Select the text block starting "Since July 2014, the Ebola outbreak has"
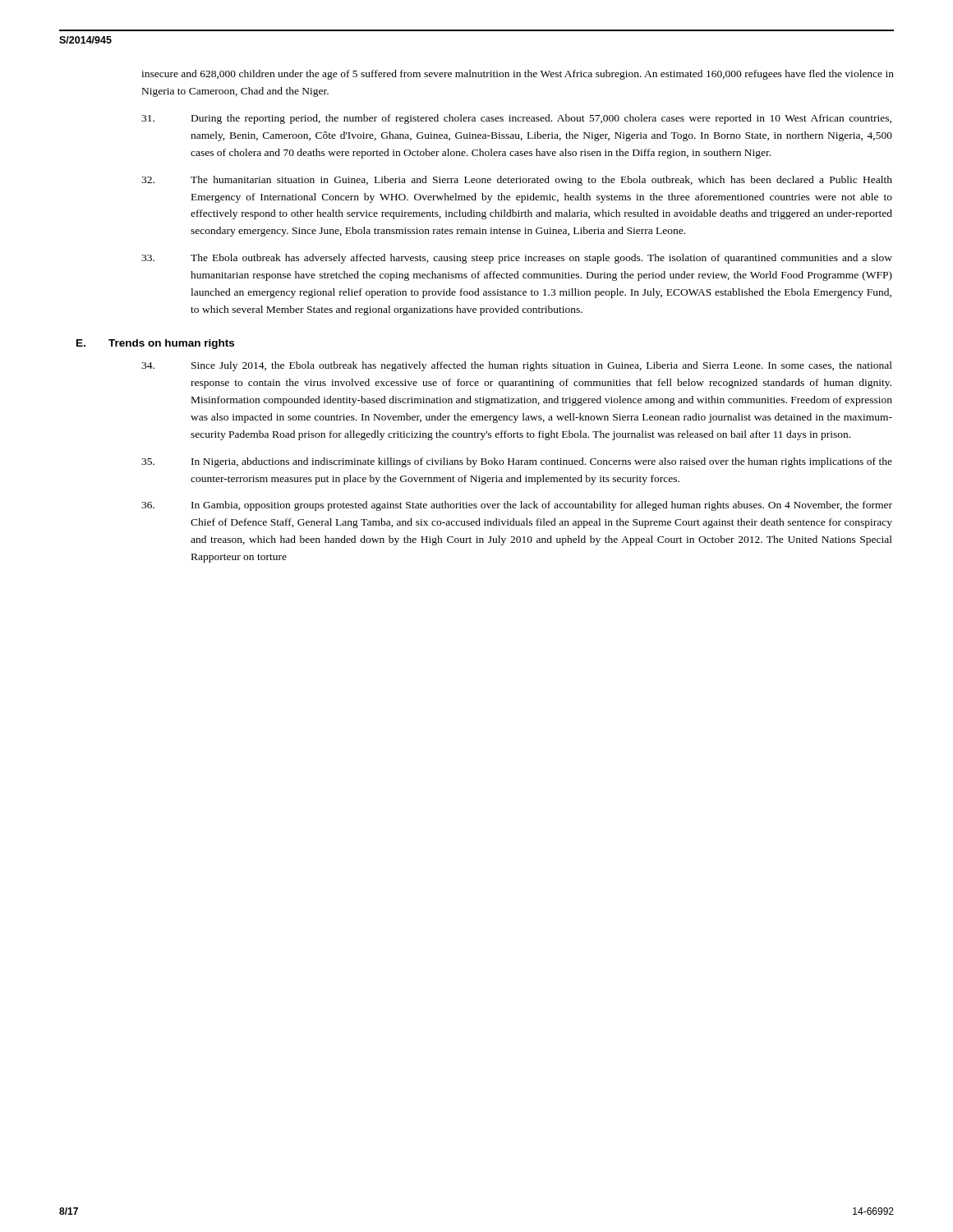 click(x=517, y=400)
